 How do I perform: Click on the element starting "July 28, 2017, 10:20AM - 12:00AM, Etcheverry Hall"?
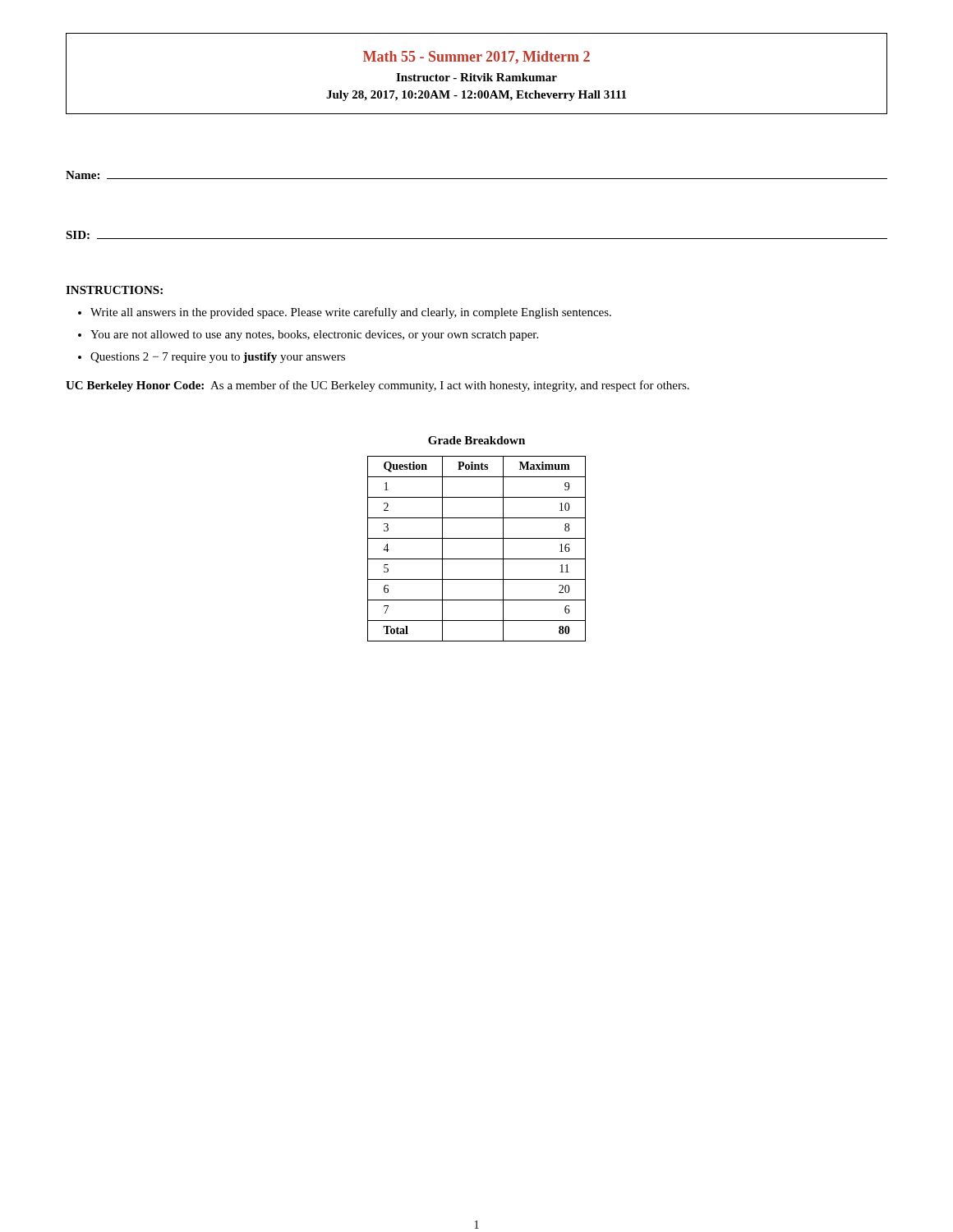[476, 94]
